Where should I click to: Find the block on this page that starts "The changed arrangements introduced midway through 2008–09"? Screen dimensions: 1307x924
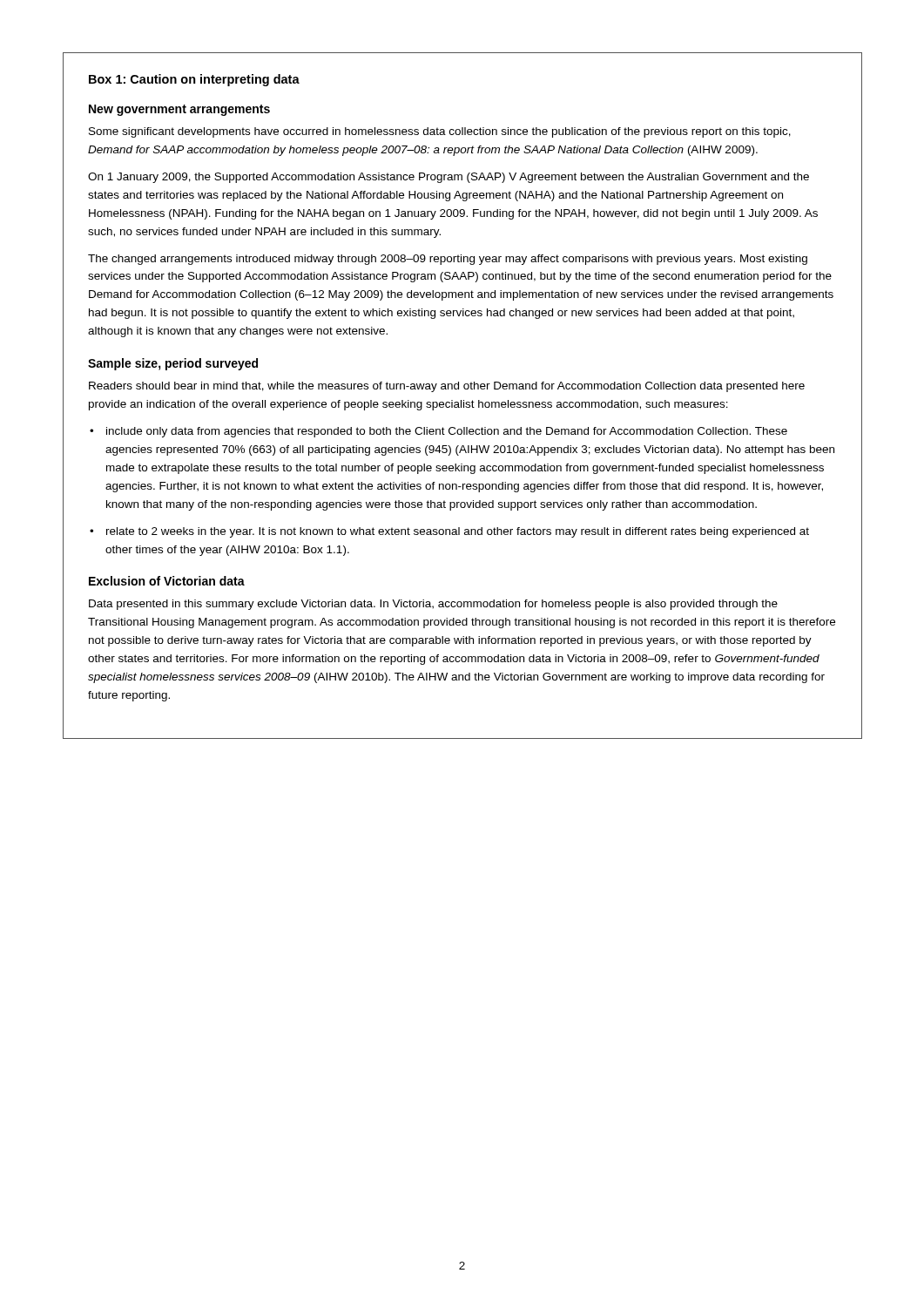pos(461,294)
